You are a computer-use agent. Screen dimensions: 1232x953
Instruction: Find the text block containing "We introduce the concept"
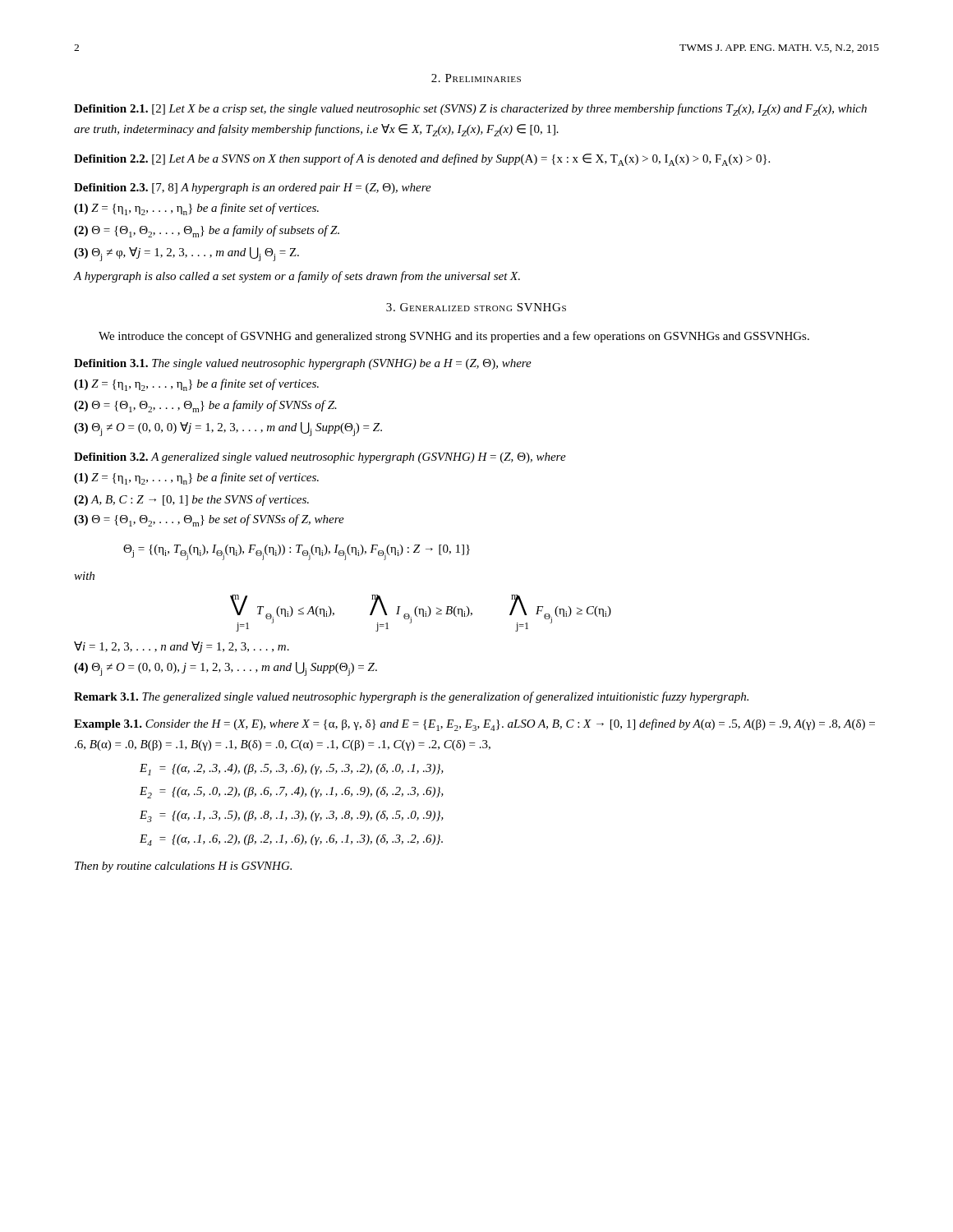(476, 336)
